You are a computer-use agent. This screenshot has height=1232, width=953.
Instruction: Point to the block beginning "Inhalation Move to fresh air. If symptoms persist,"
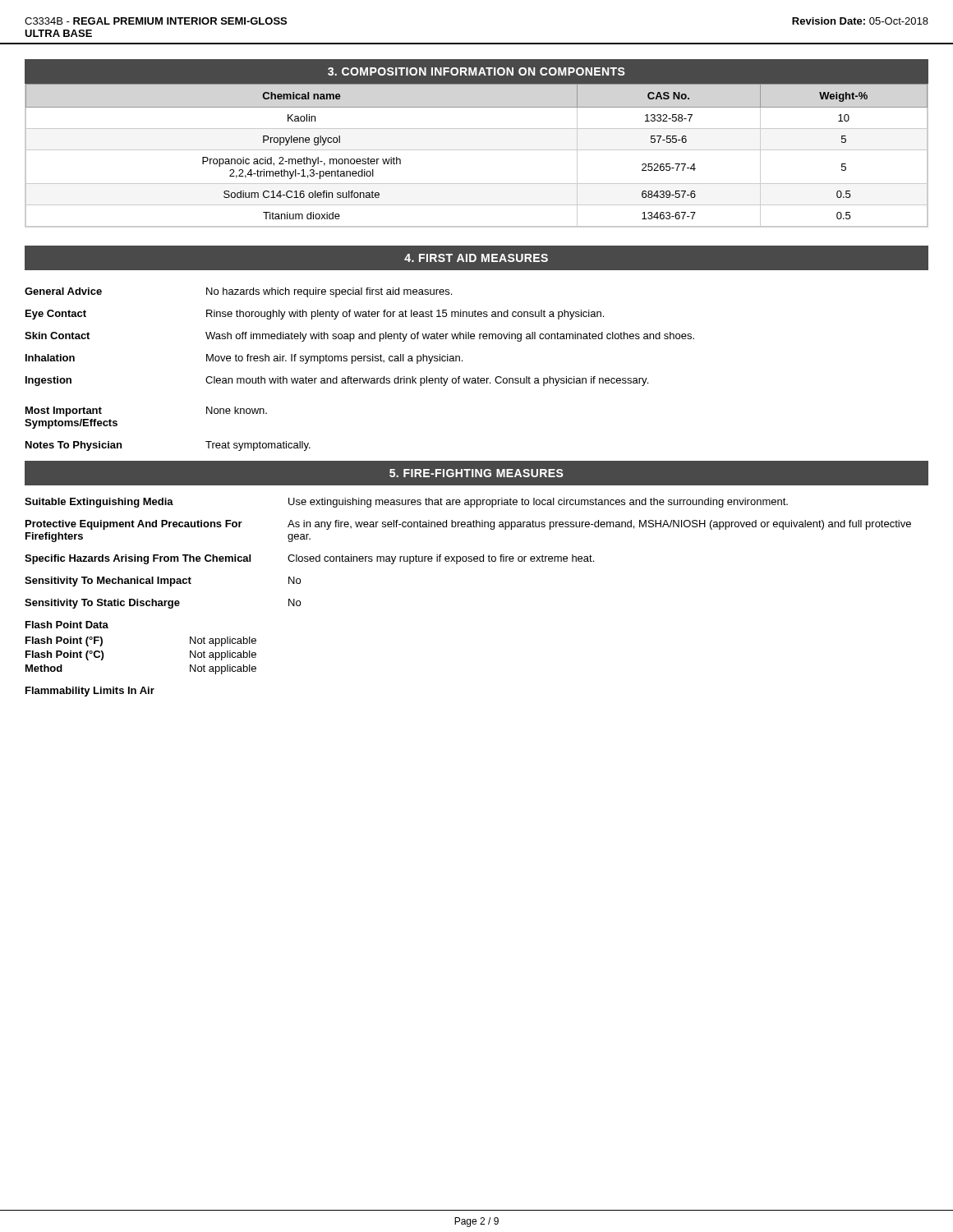tap(244, 359)
